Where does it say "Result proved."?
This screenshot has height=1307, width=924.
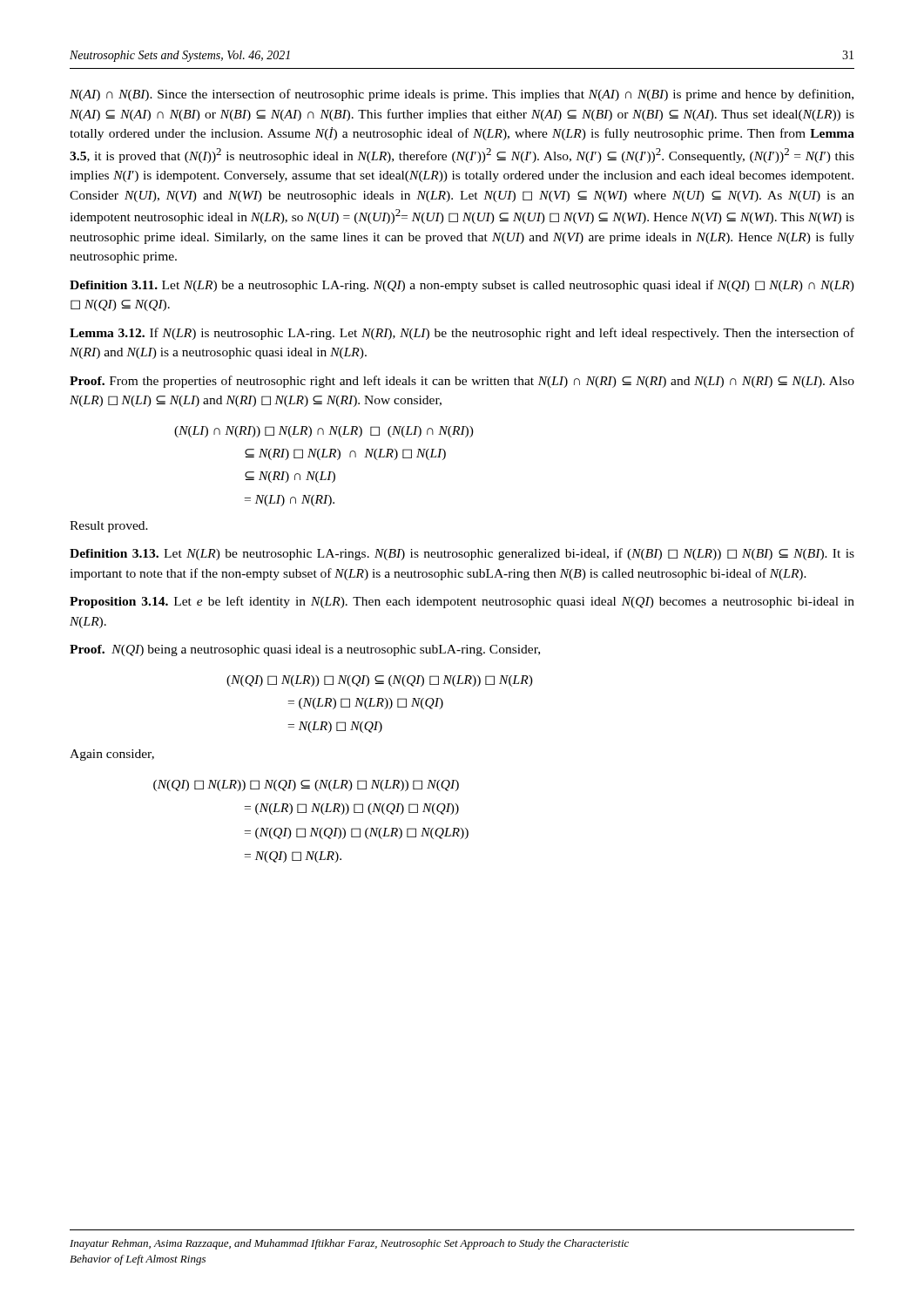tap(109, 525)
